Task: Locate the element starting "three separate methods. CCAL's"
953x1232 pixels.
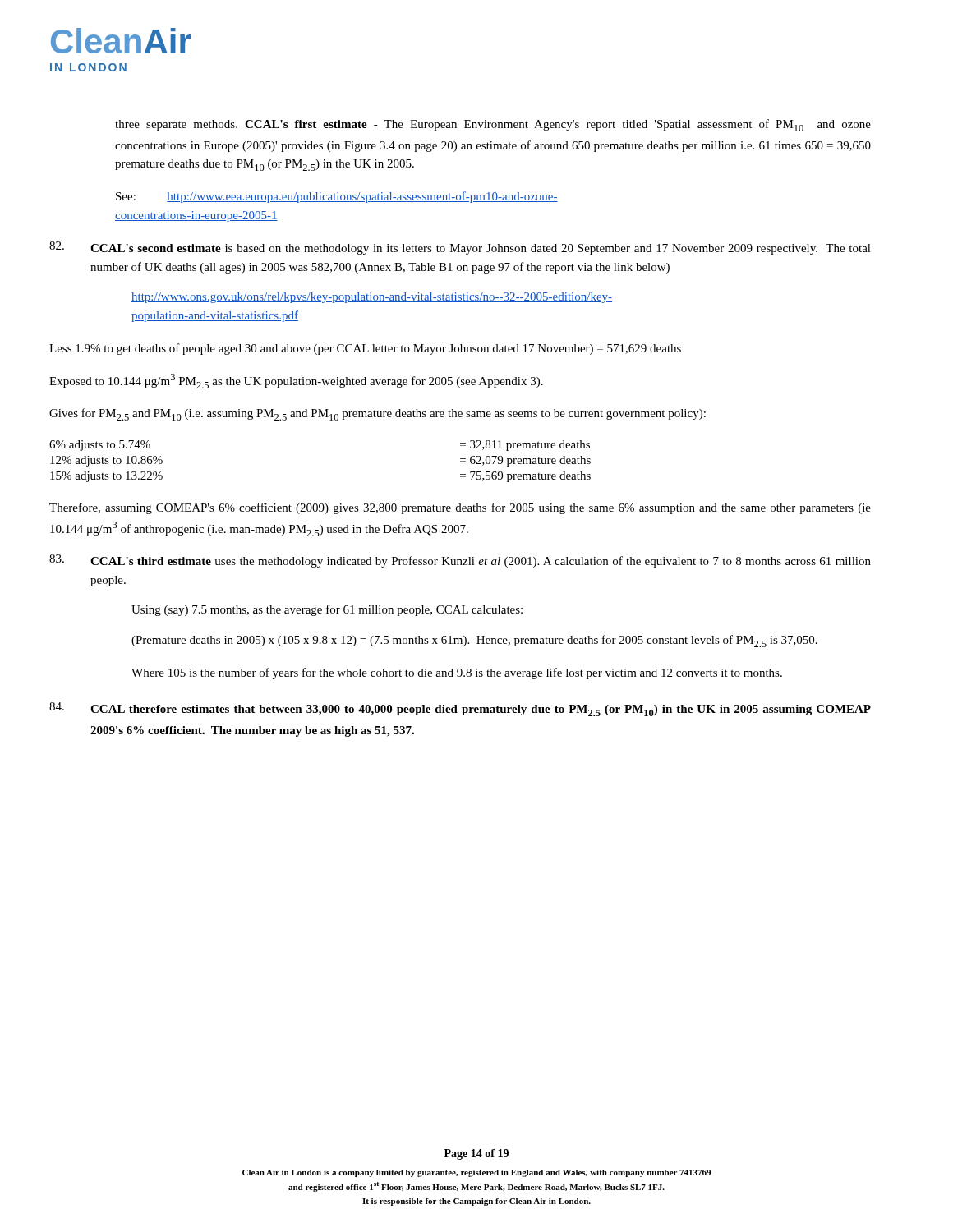Action: click(493, 145)
